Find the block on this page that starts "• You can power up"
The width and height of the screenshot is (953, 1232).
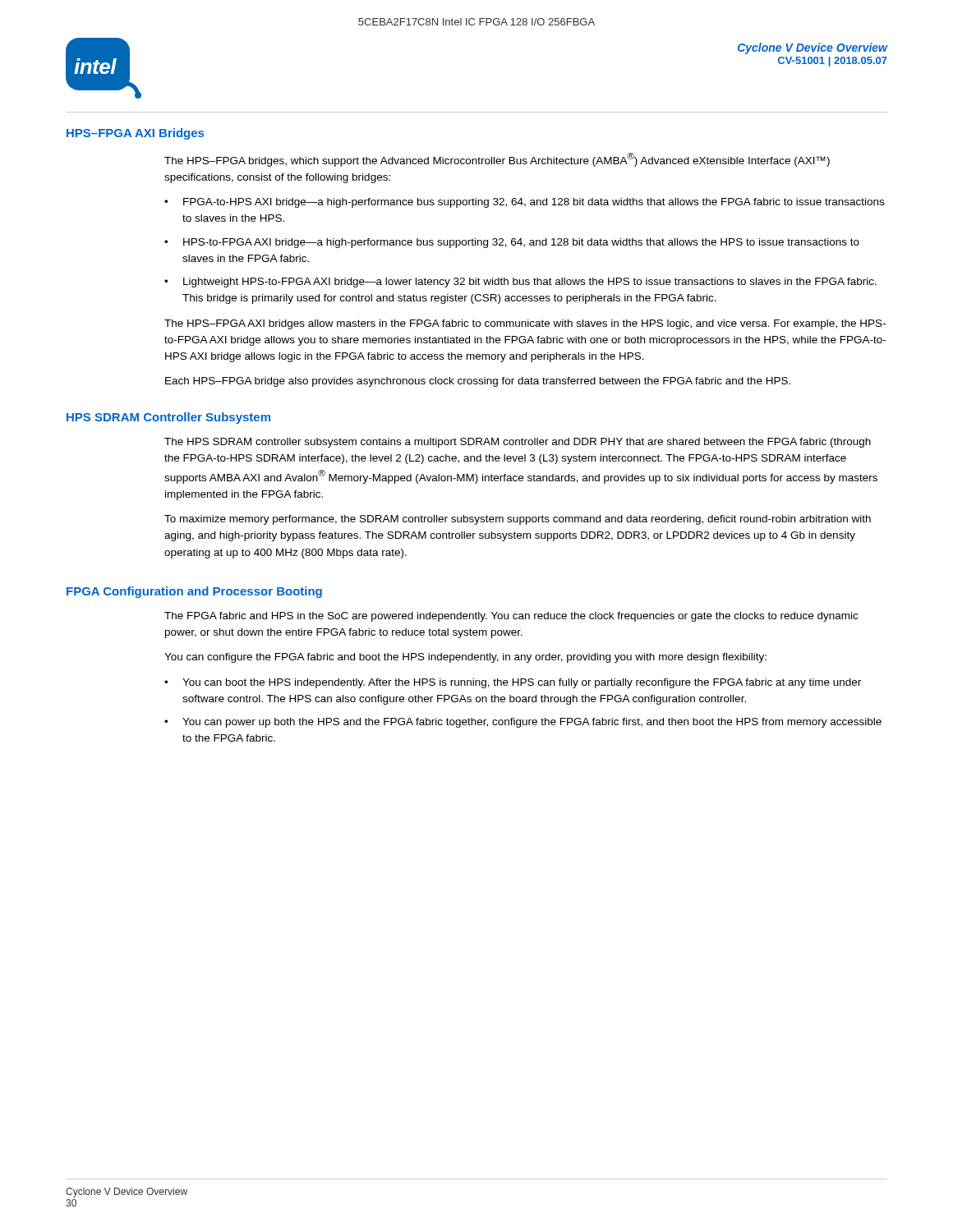click(526, 730)
